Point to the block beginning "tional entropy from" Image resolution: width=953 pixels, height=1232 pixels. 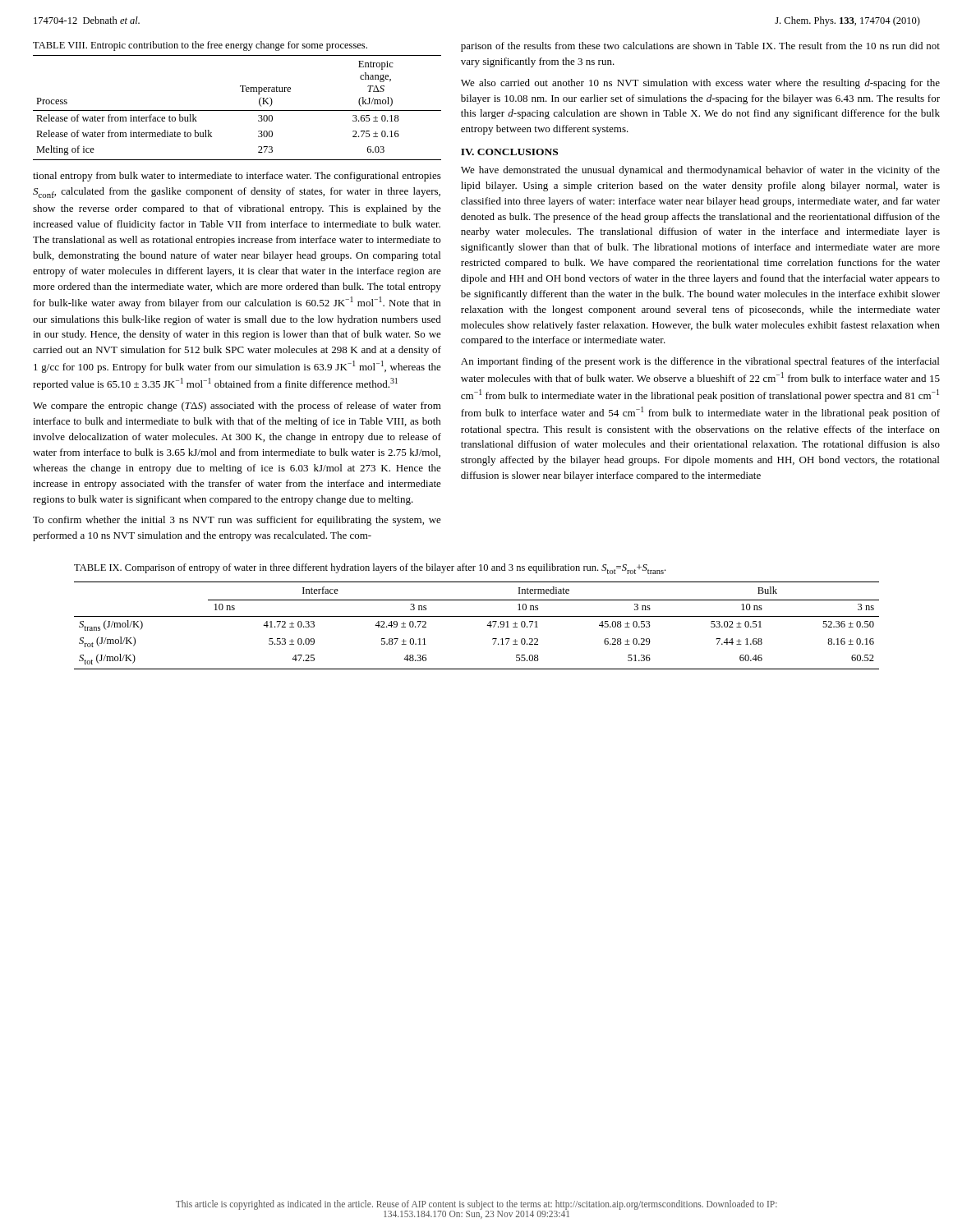(x=237, y=280)
